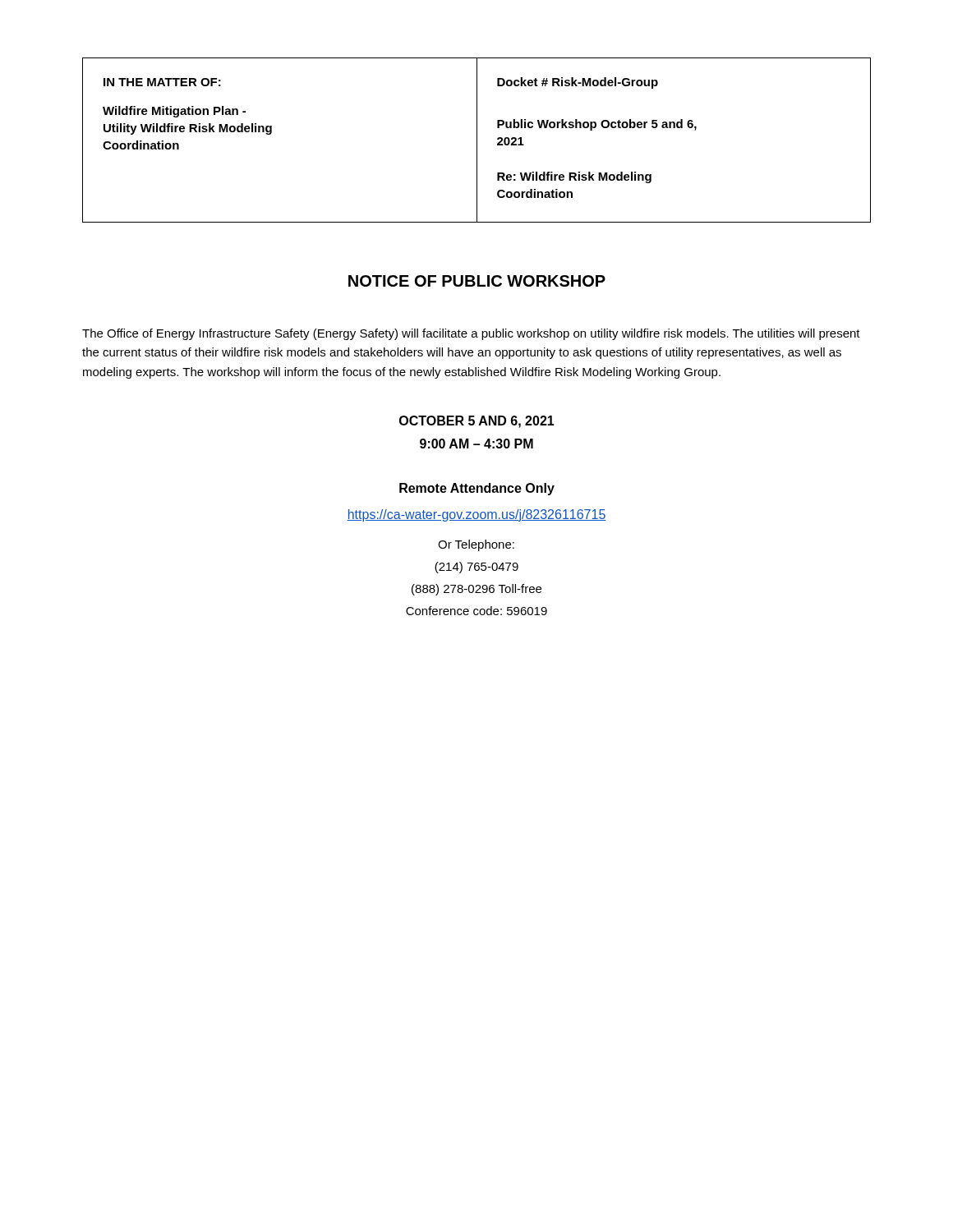953x1232 pixels.
Task: Locate the table with the text "IN THE MATTER OF: Wildfire"
Action: (476, 140)
